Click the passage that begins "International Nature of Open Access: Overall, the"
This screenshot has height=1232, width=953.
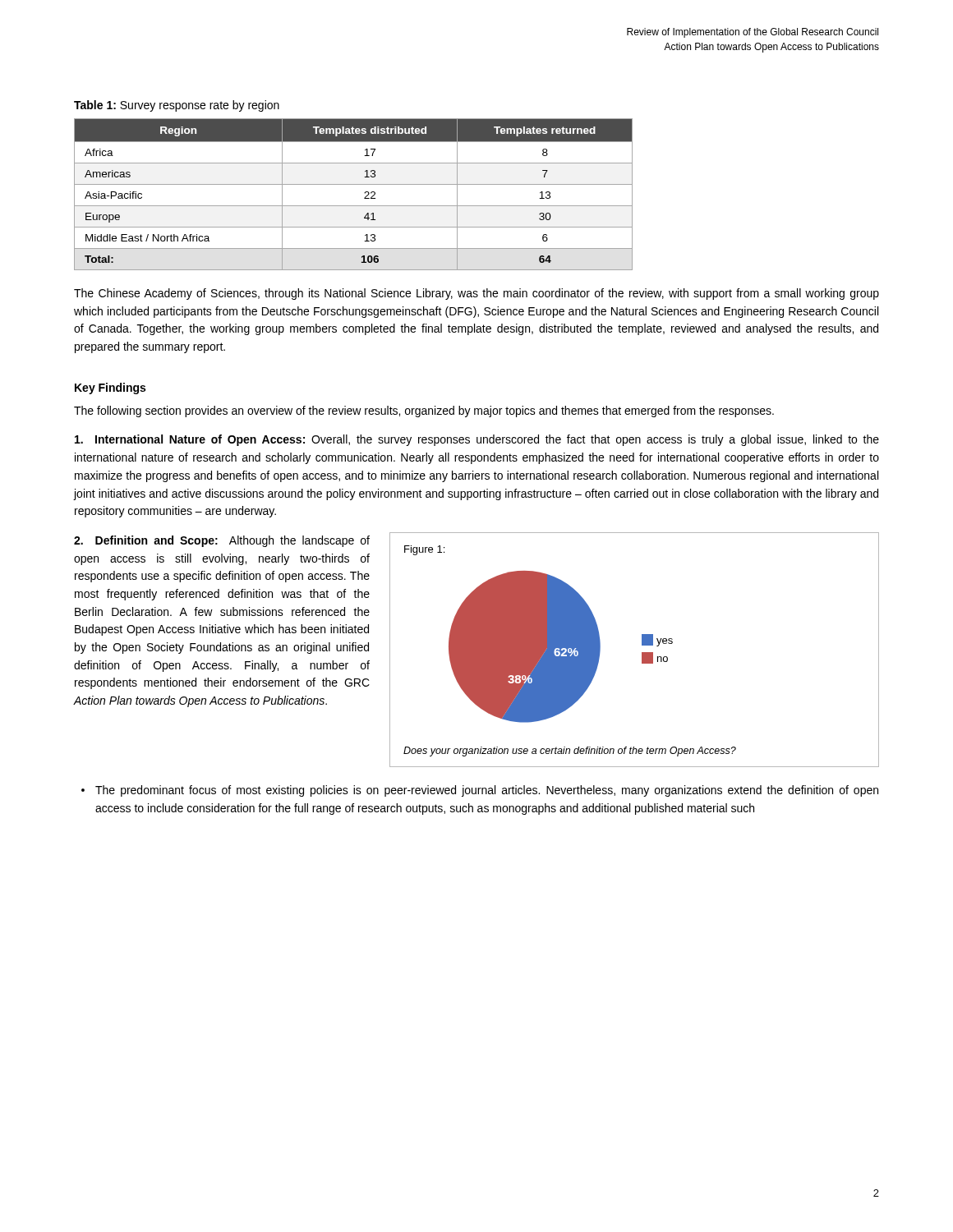point(476,475)
